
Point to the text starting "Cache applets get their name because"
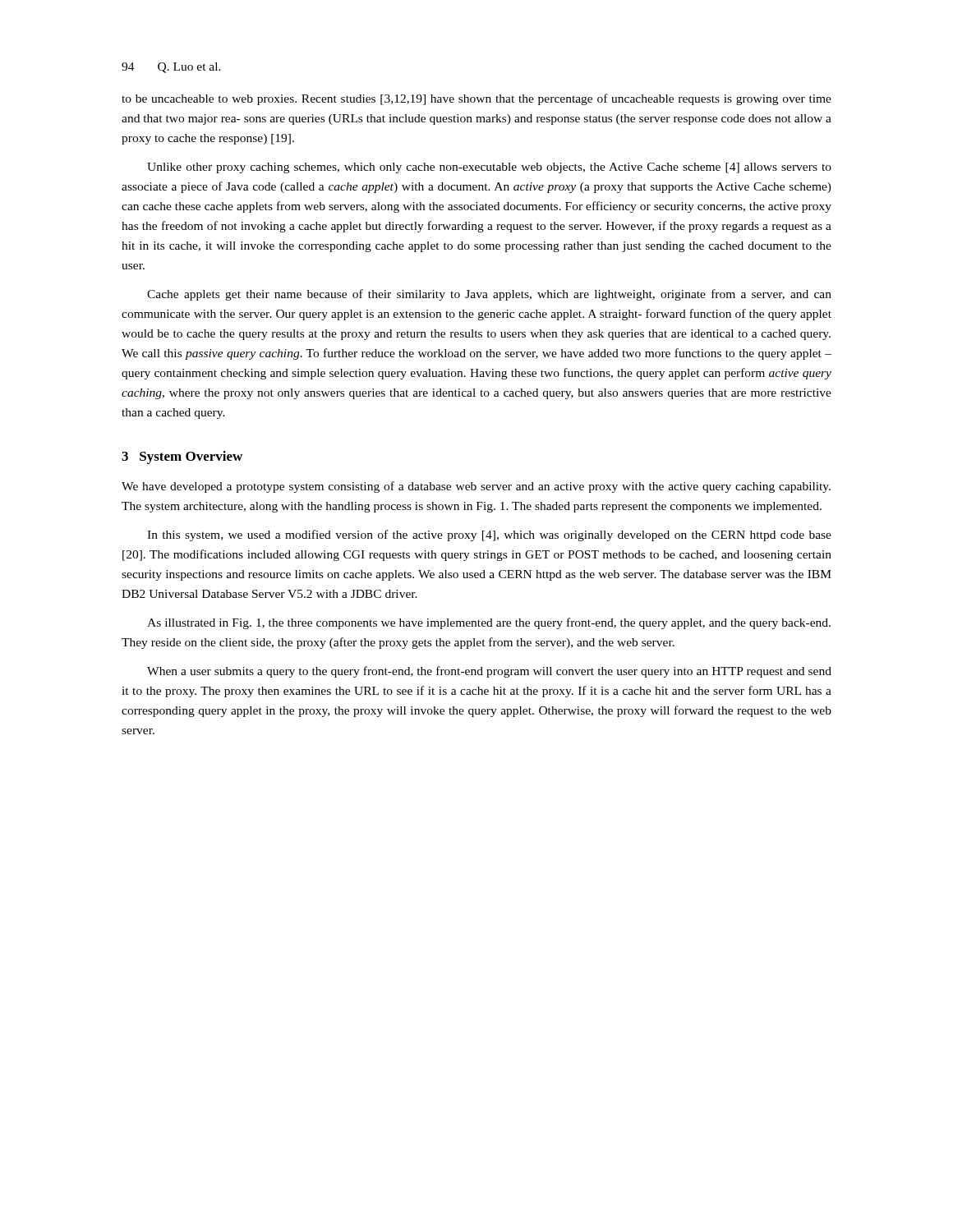(476, 353)
